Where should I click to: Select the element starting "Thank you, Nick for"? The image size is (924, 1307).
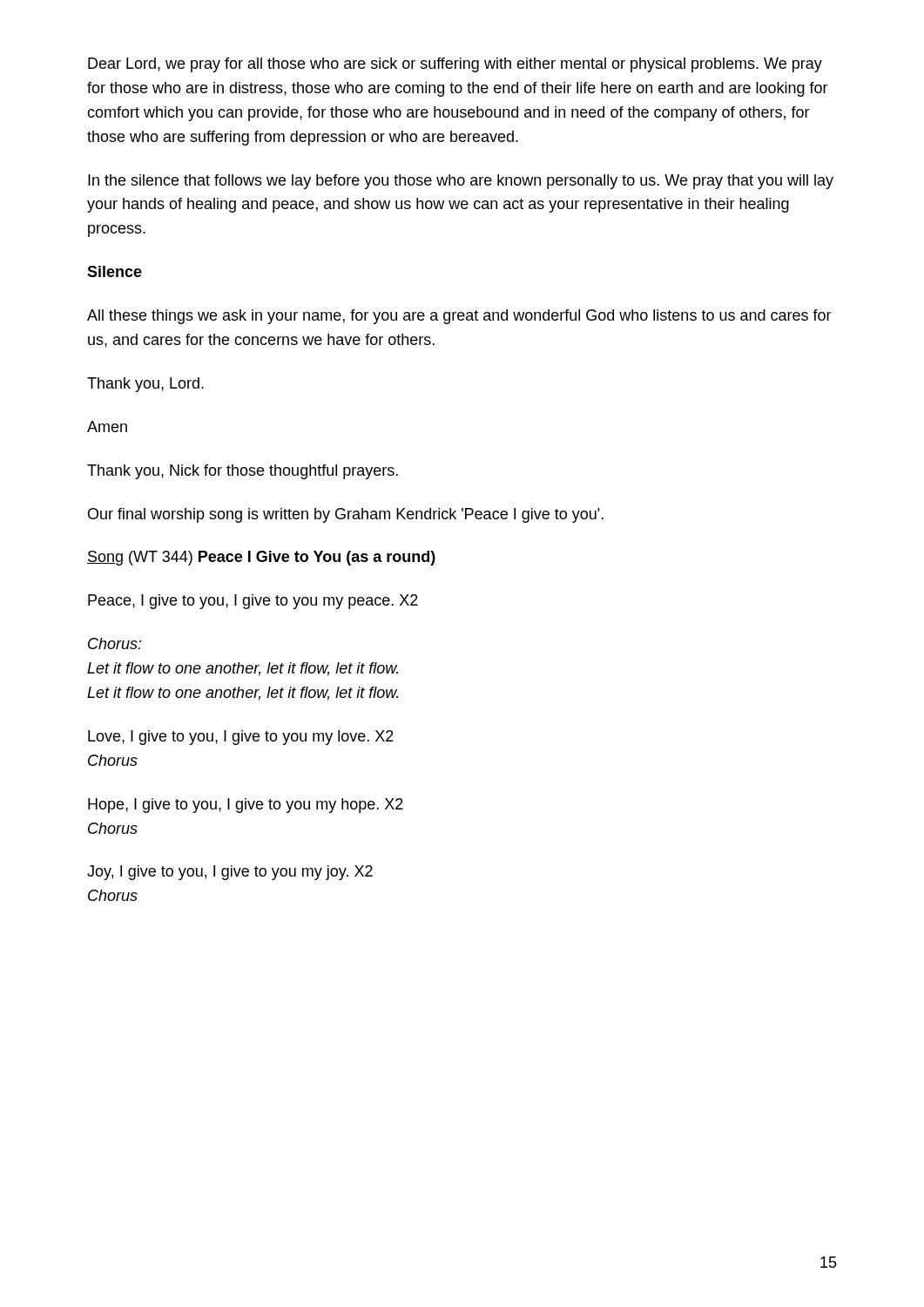(x=243, y=470)
